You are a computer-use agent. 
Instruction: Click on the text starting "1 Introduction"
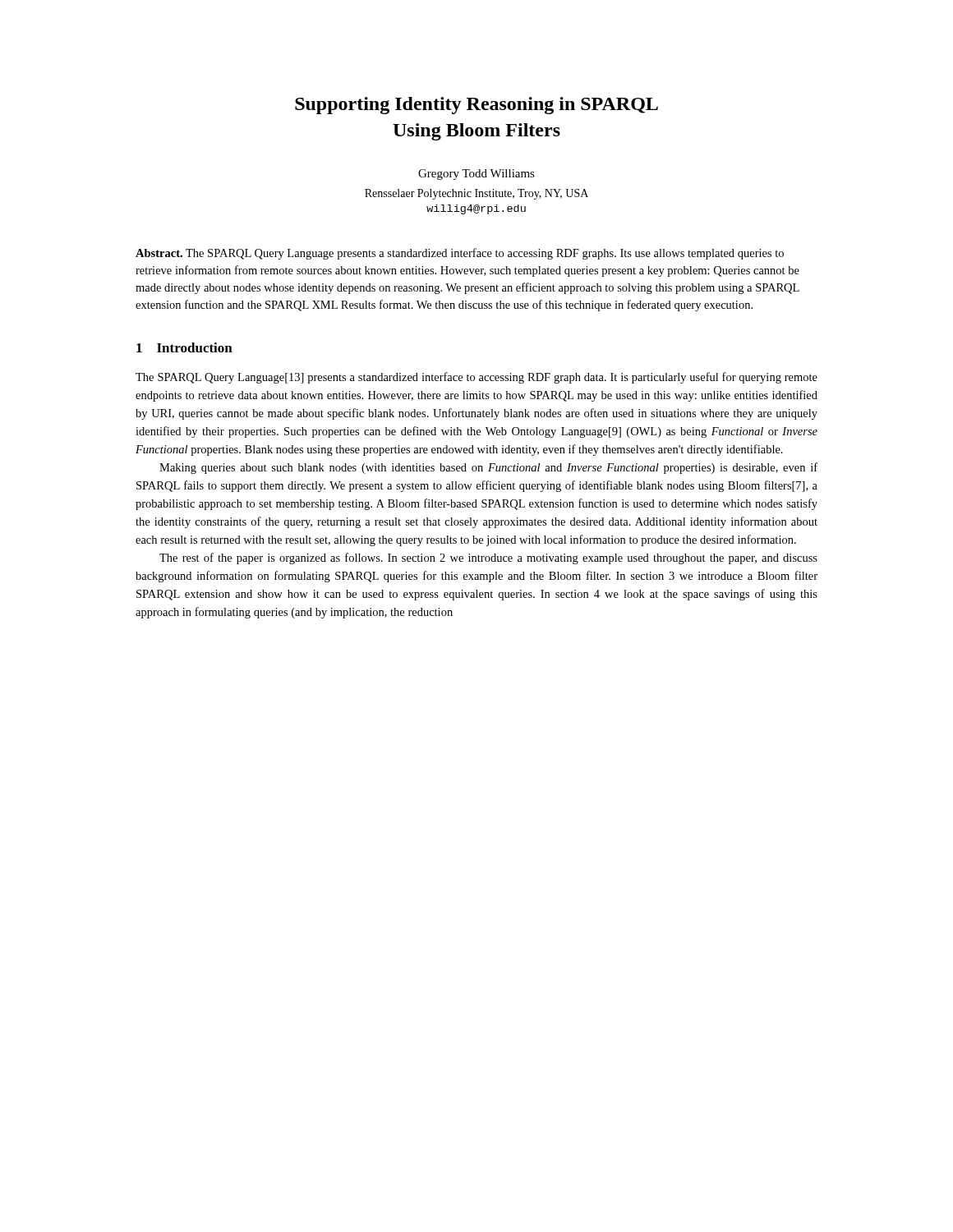pyautogui.click(x=184, y=348)
